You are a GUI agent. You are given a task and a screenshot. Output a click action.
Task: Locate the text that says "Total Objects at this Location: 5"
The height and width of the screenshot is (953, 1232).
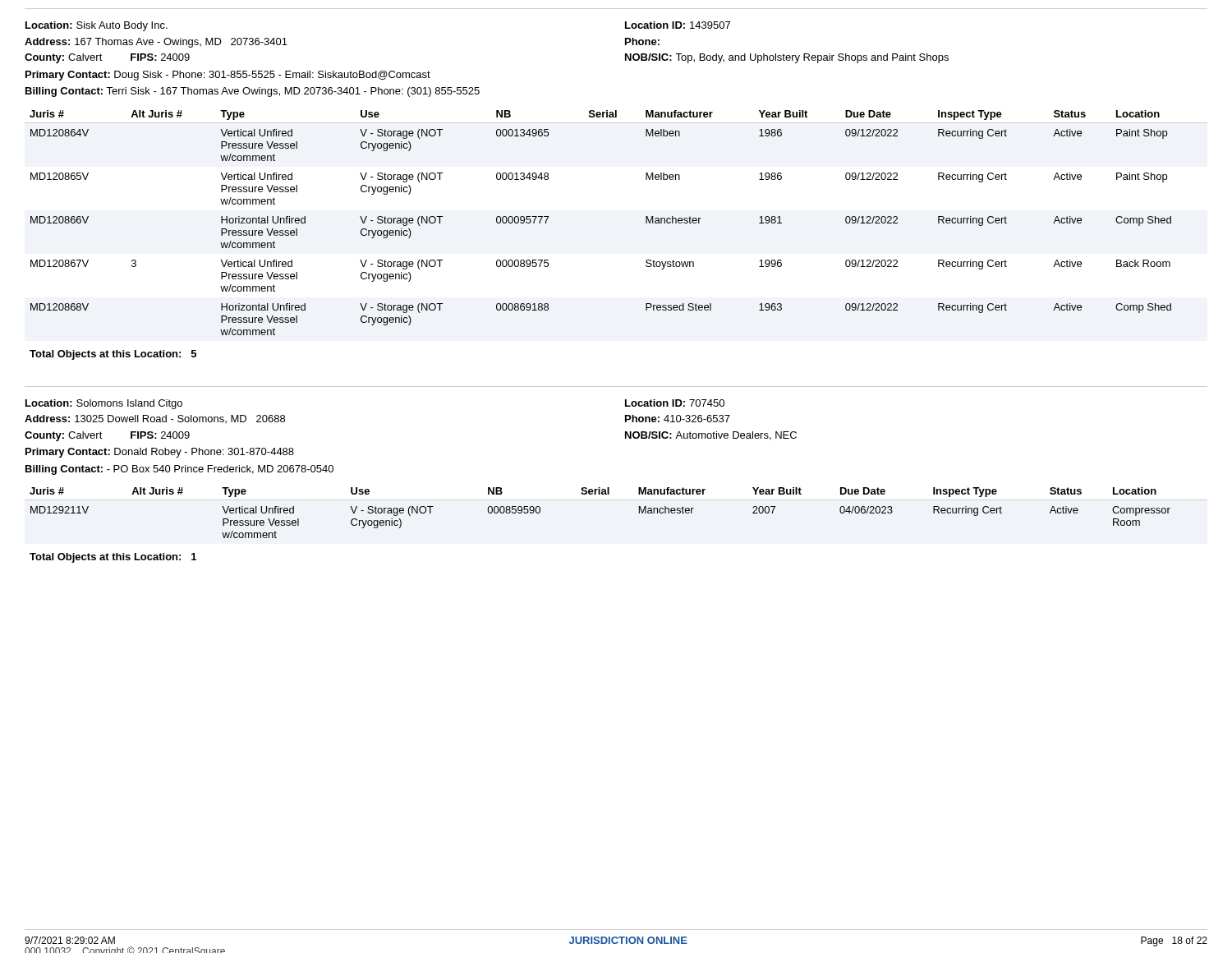coord(113,353)
